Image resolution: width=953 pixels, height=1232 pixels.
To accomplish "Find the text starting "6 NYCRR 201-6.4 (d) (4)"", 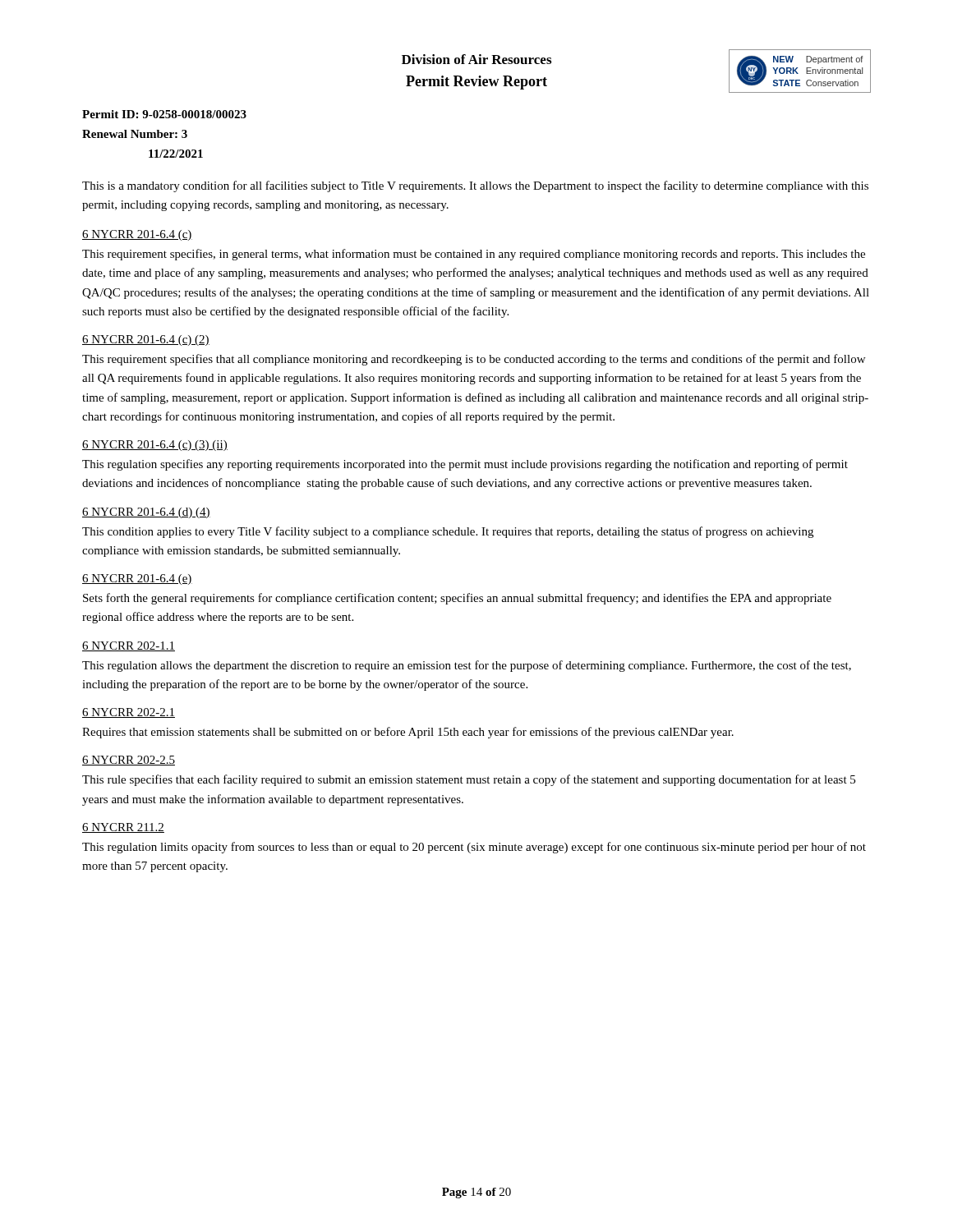I will point(146,511).
